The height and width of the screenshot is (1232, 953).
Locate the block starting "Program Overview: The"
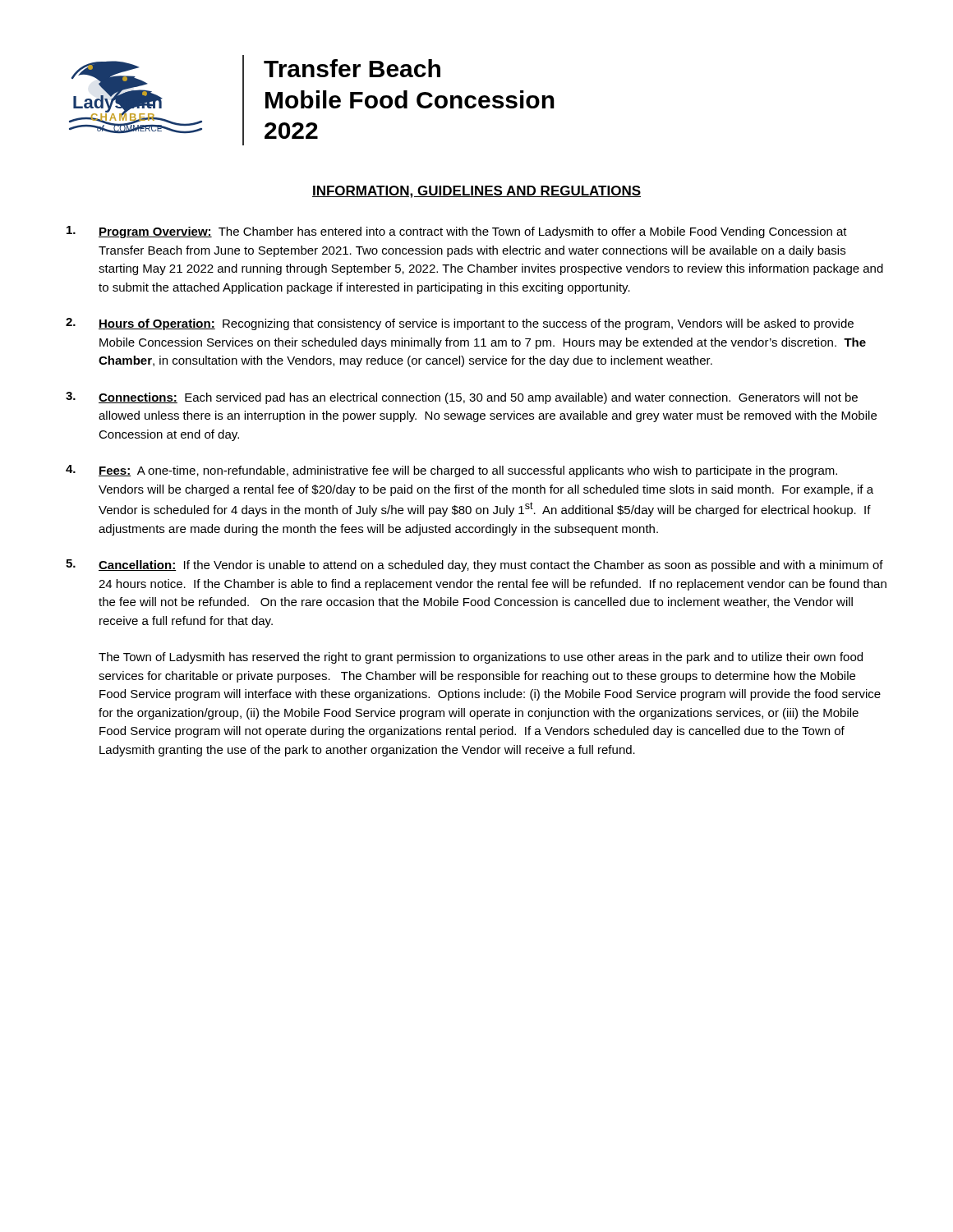tap(476, 260)
